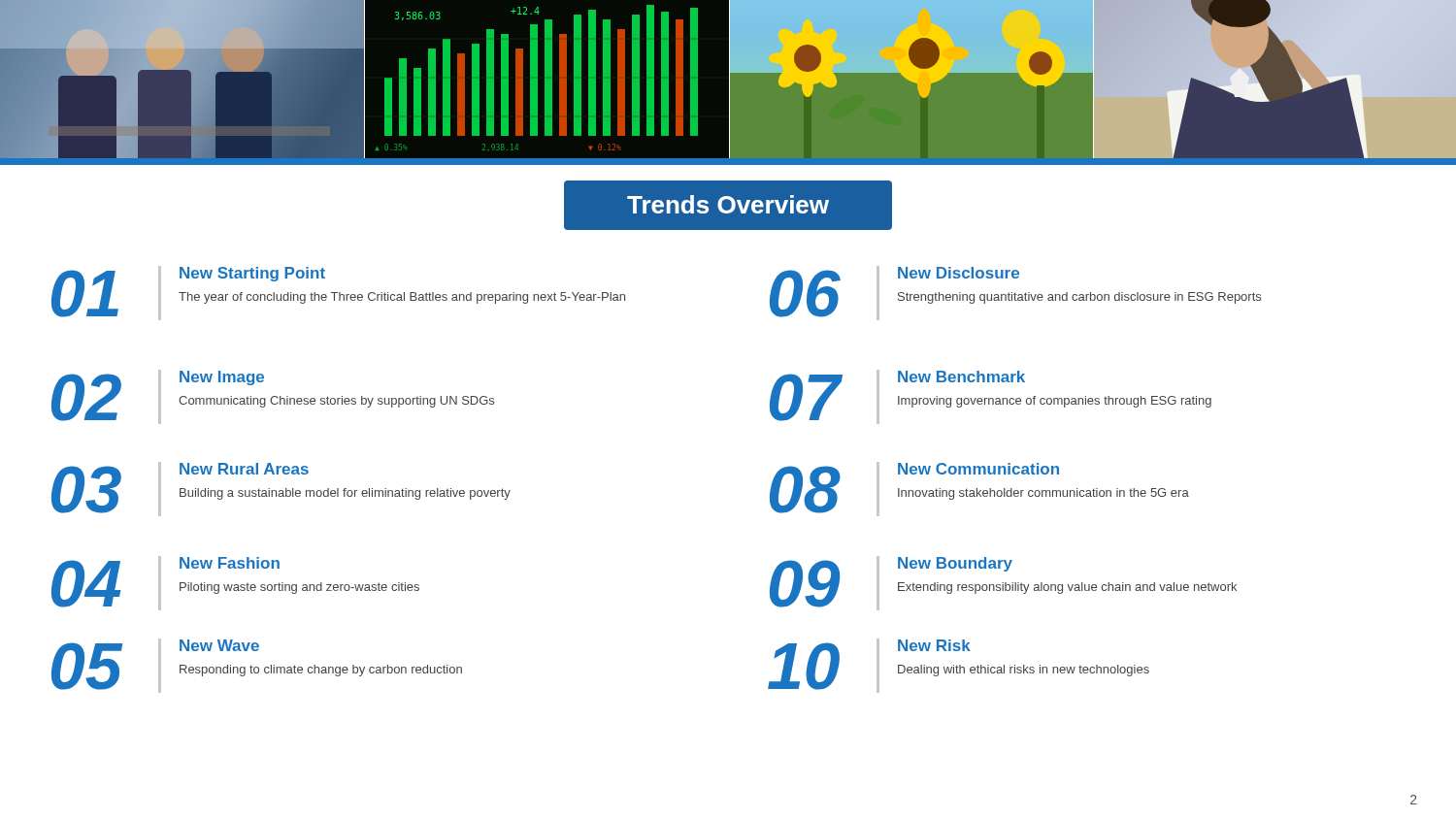Viewport: 1456px width, 819px height.
Task: Find the passage starting "09 New Boundary Extending responsibility along value chain"
Action: [x=1087, y=583]
